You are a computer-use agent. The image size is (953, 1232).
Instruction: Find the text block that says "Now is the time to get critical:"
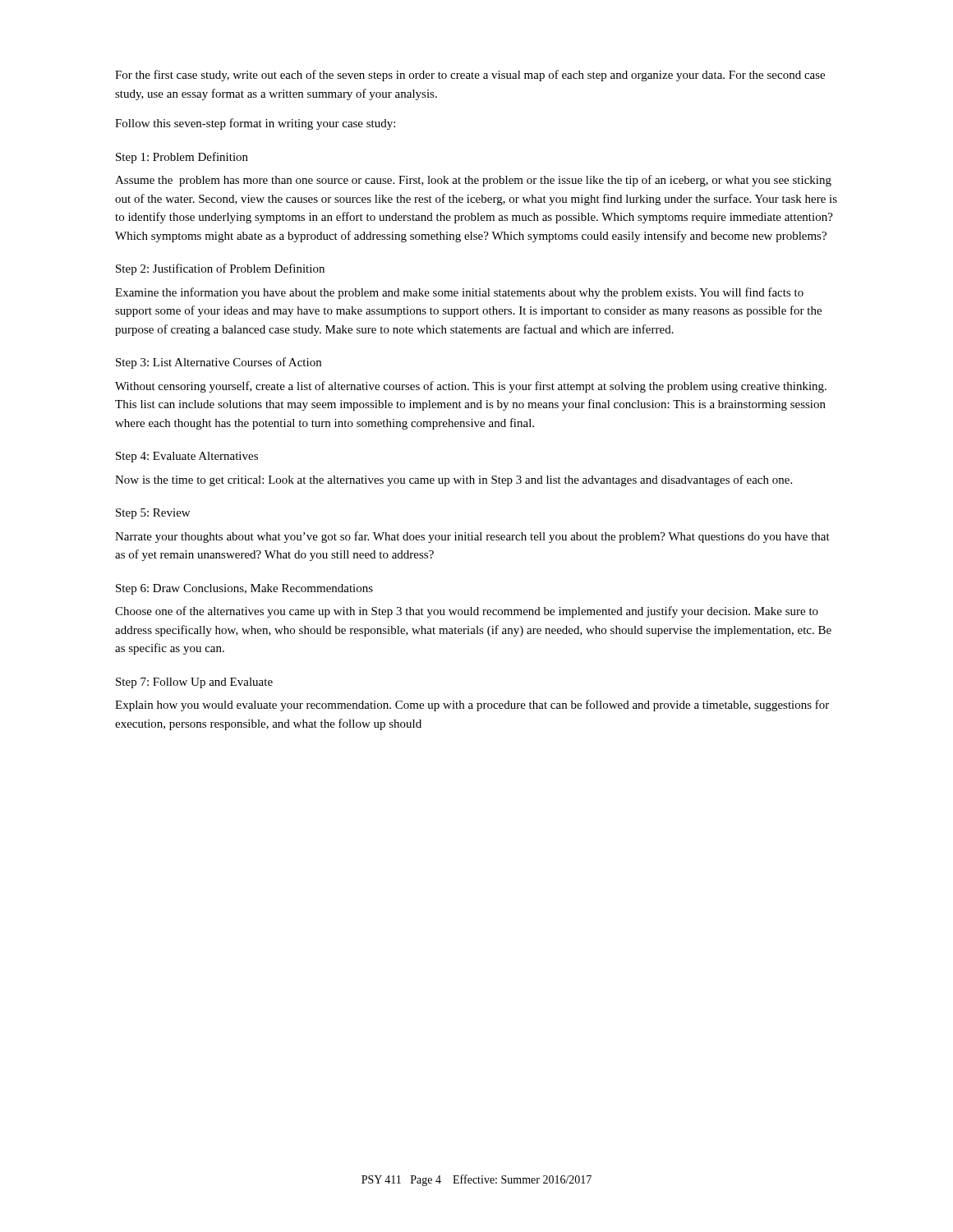454,479
